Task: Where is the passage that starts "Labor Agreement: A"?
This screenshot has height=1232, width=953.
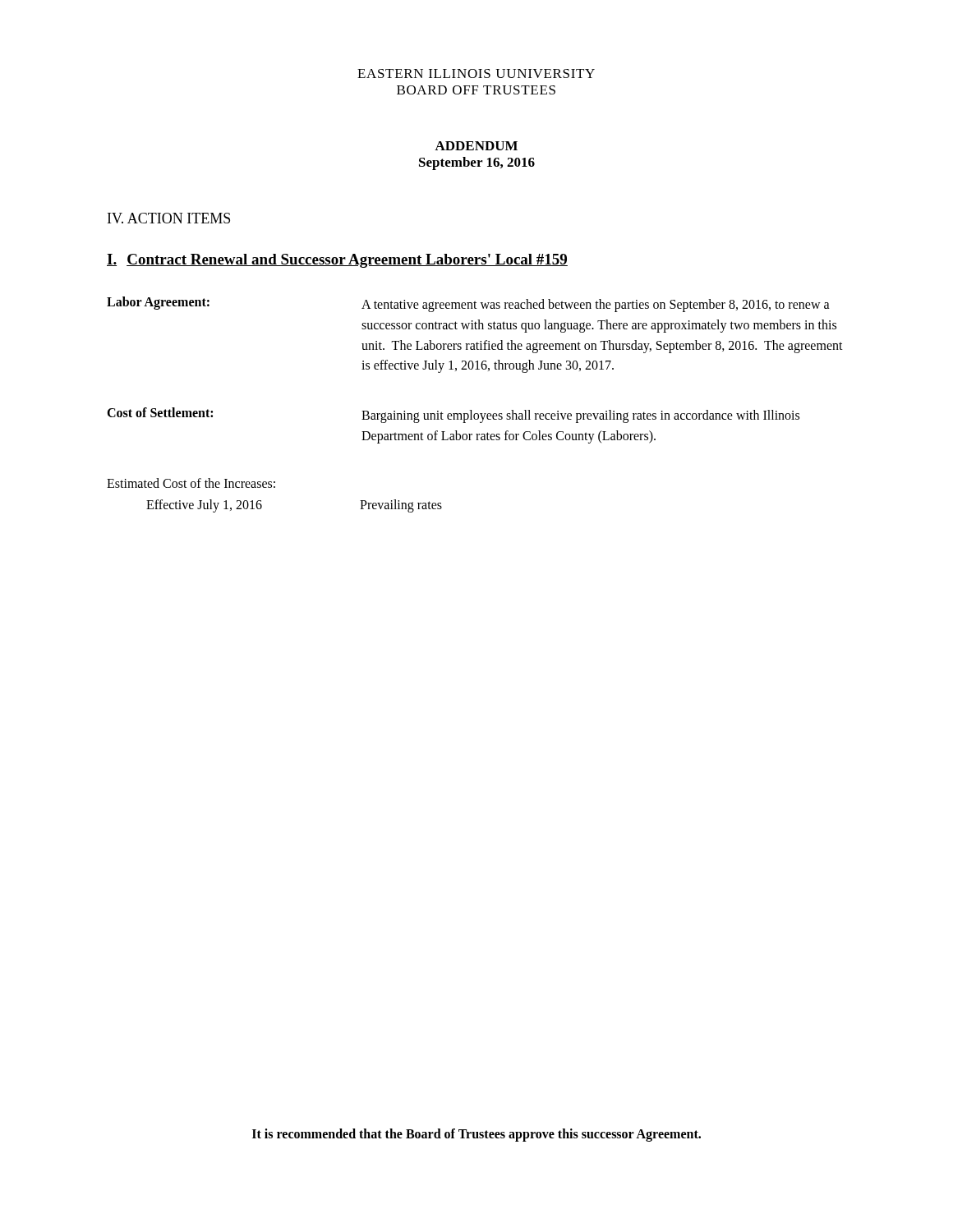Action: 476,336
